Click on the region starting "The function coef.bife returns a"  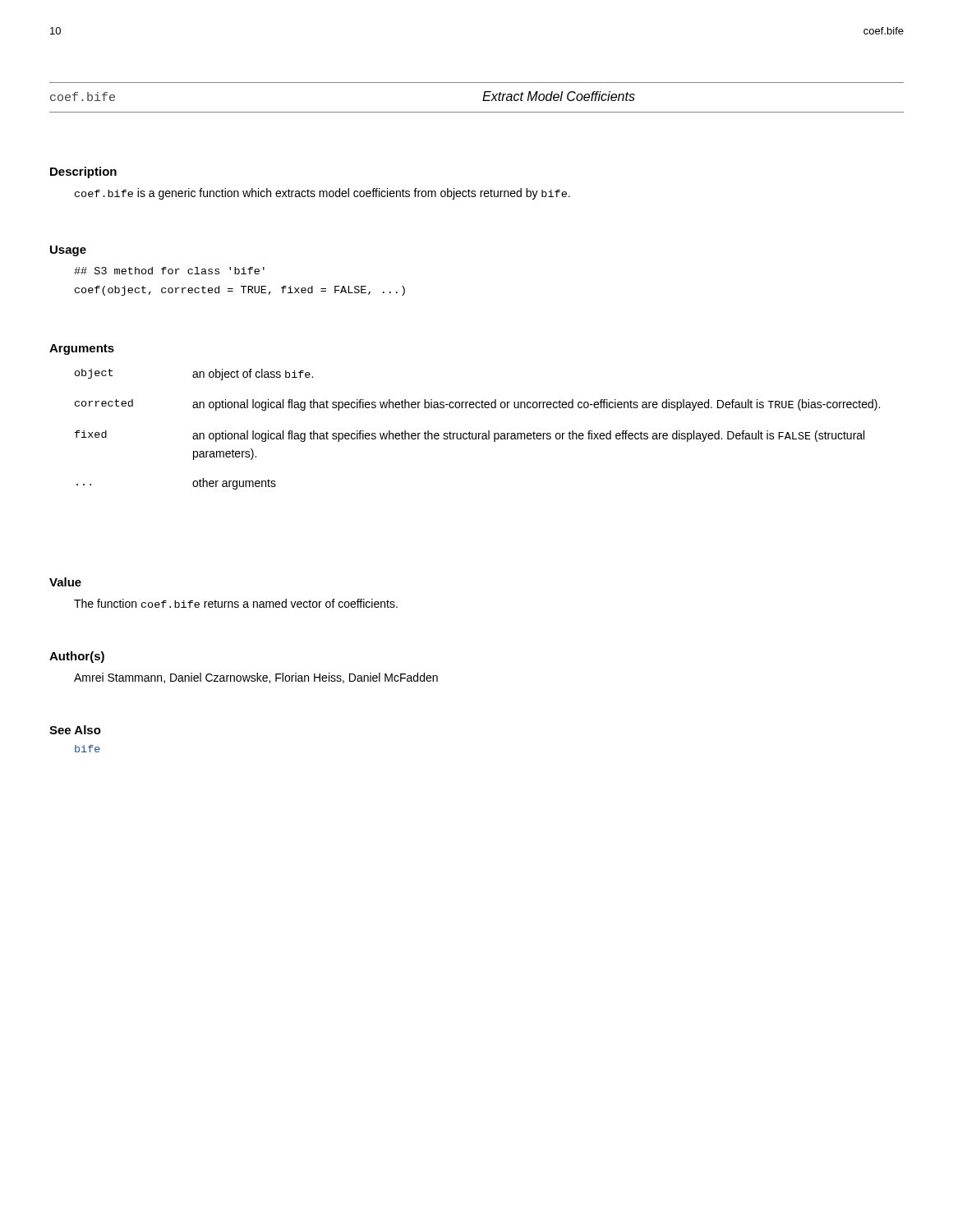click(x=236, y=604)
